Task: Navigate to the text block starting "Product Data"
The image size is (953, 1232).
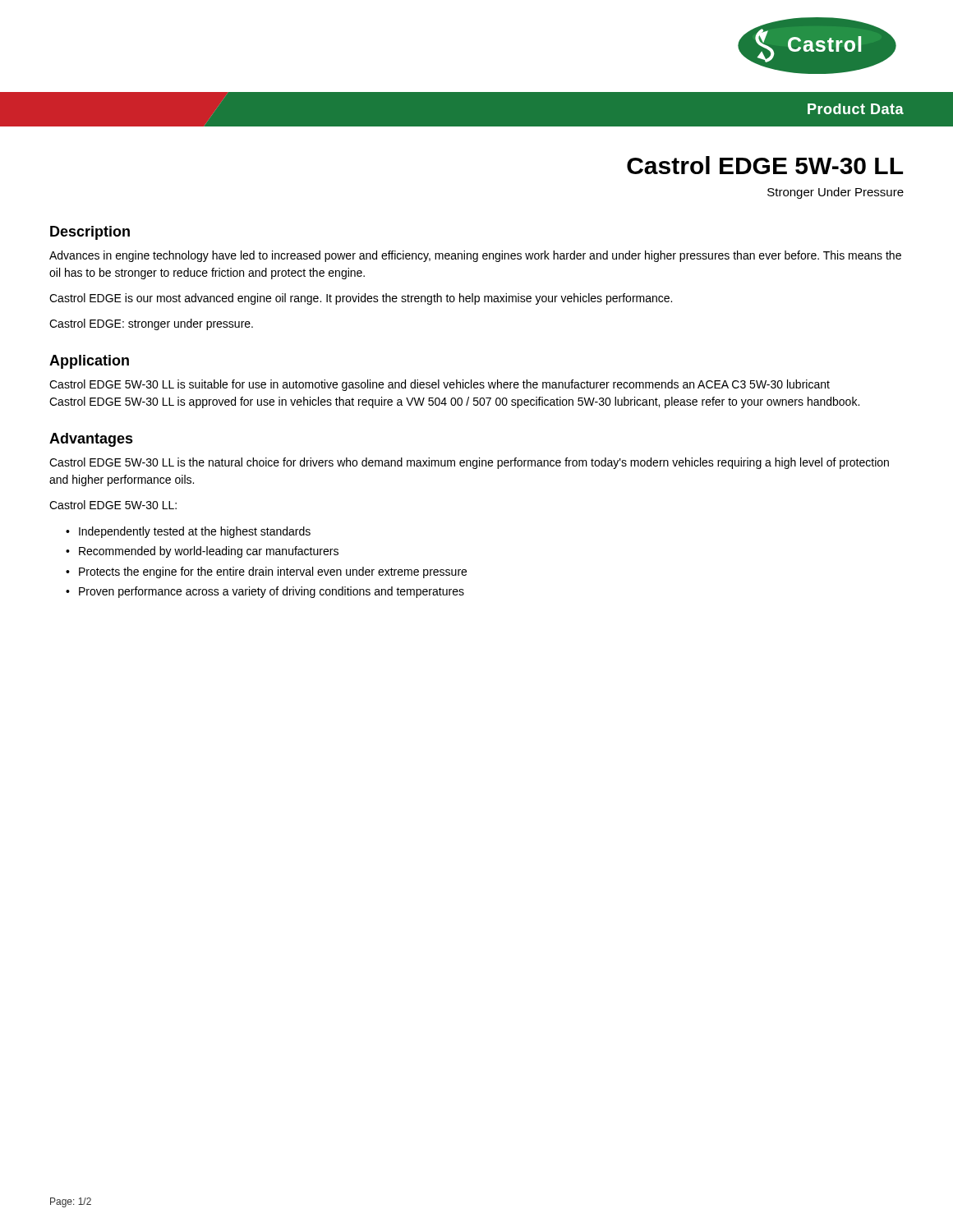Action: pos(855,109)
